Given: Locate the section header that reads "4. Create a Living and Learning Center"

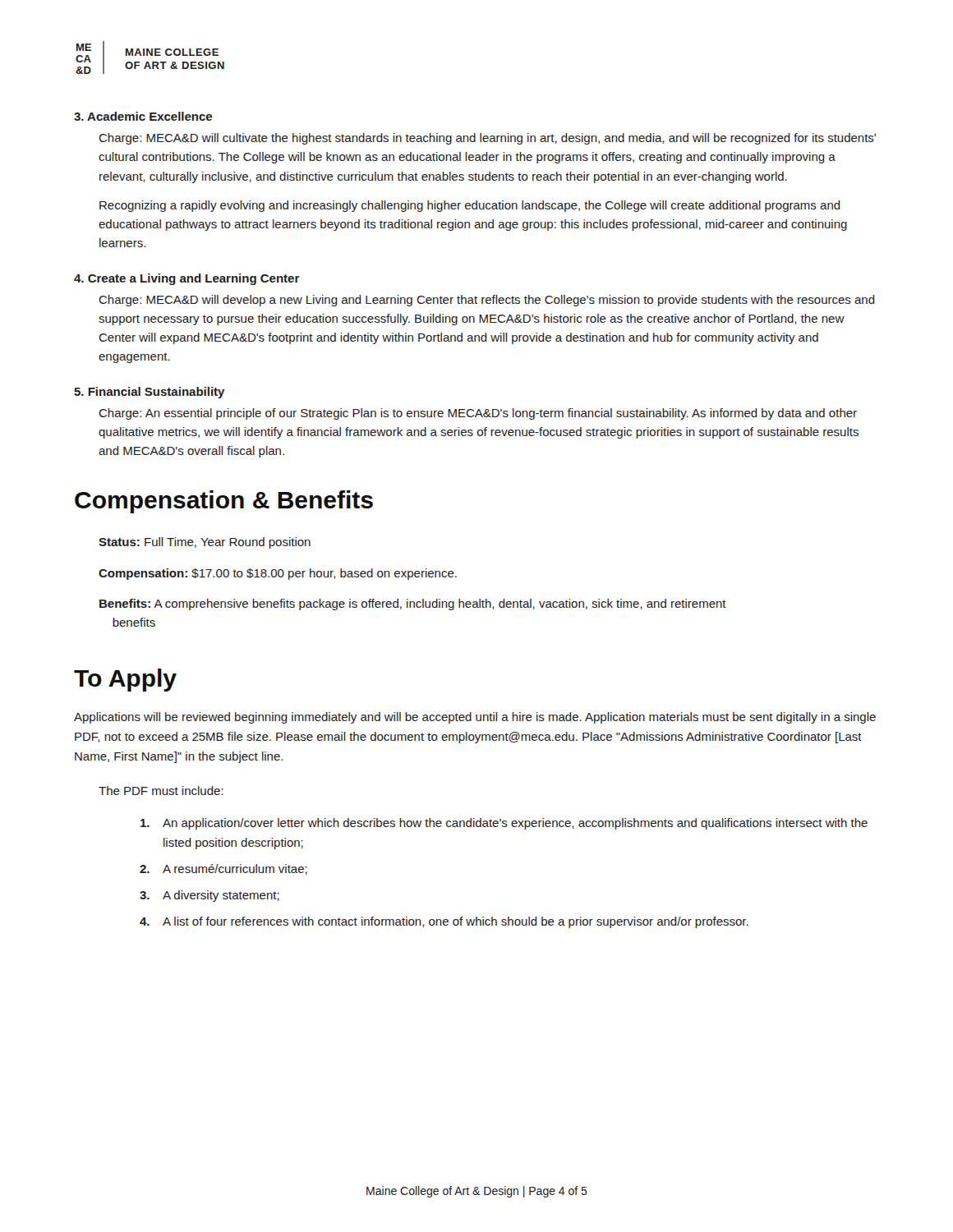Looking at the screenshot, I should pos(187,278).
